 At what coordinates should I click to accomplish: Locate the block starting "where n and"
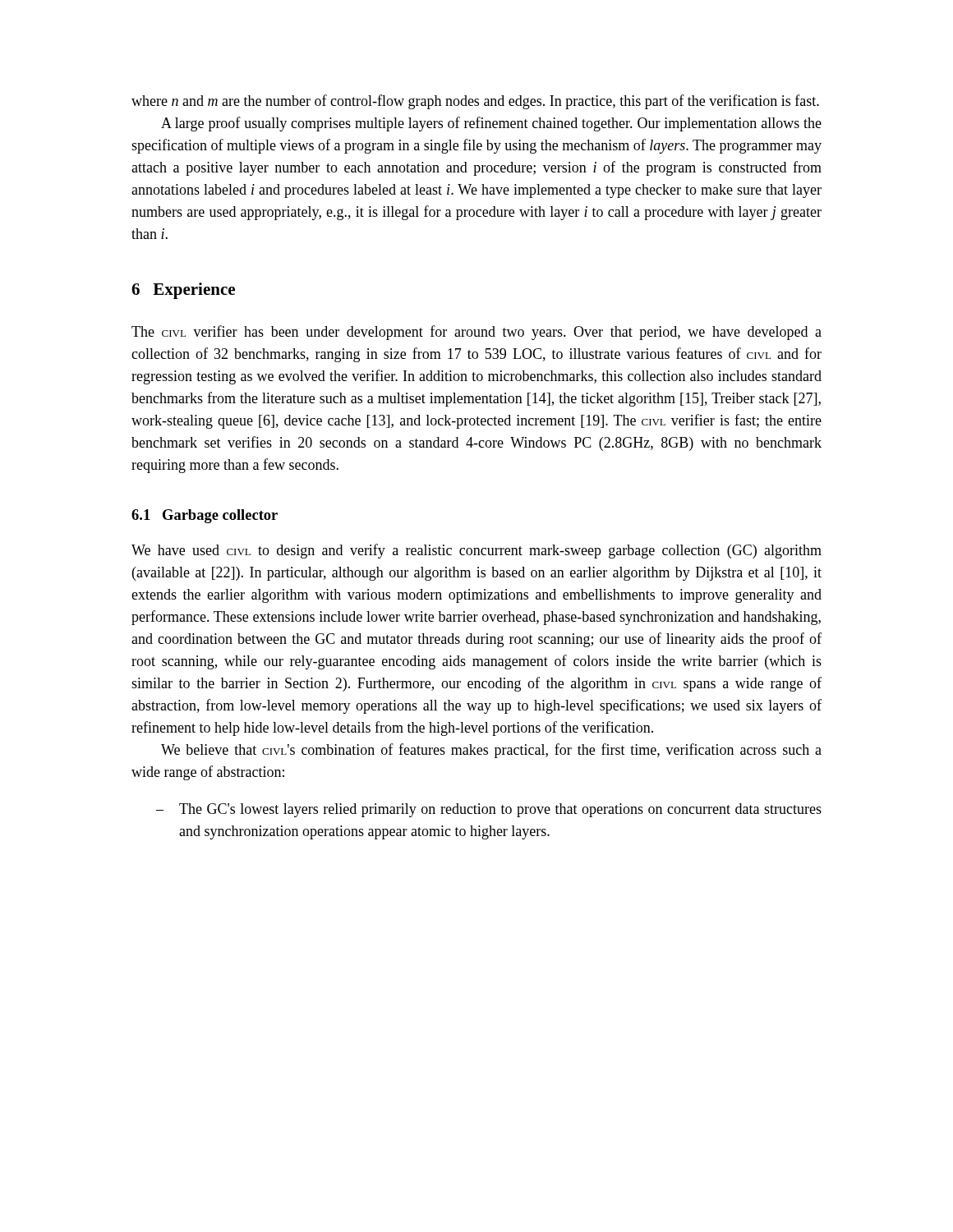coord(476,101)
